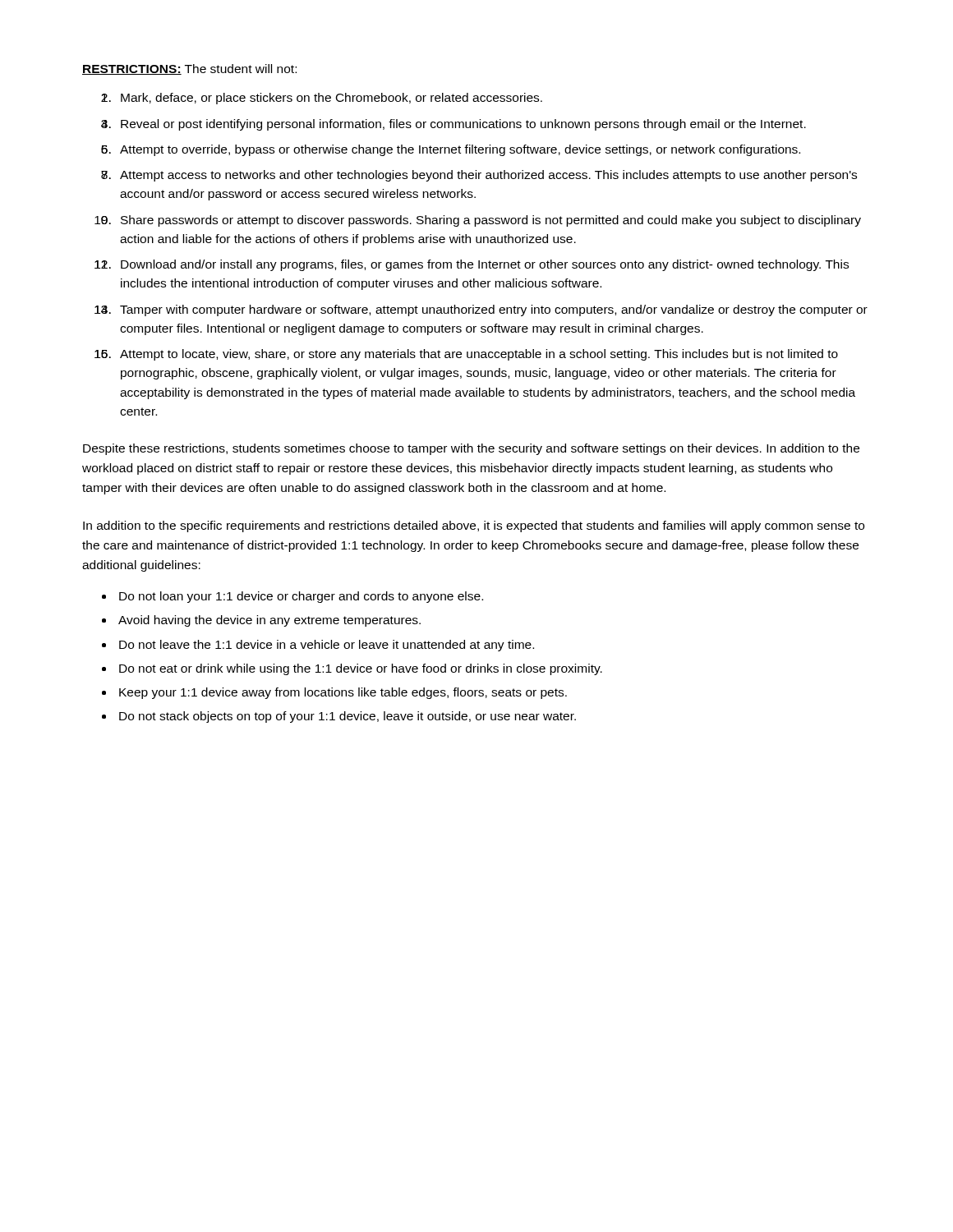Screen dimensions: 1232x953
Task: Click on the region starting "Attempt access to"
Action: [x=493, y=184]
